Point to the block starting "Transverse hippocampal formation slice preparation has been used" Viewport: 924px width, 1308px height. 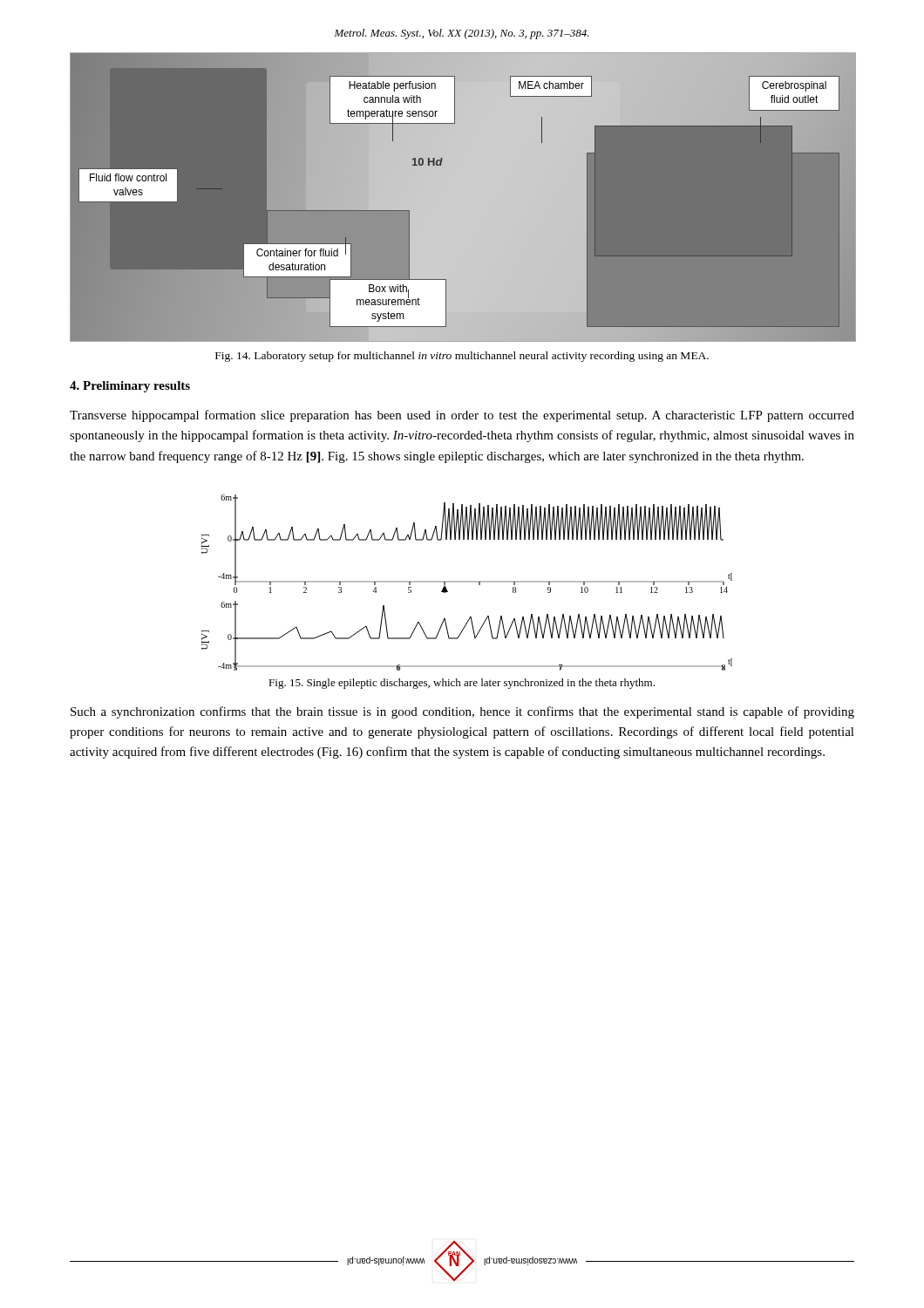point(462,435)
